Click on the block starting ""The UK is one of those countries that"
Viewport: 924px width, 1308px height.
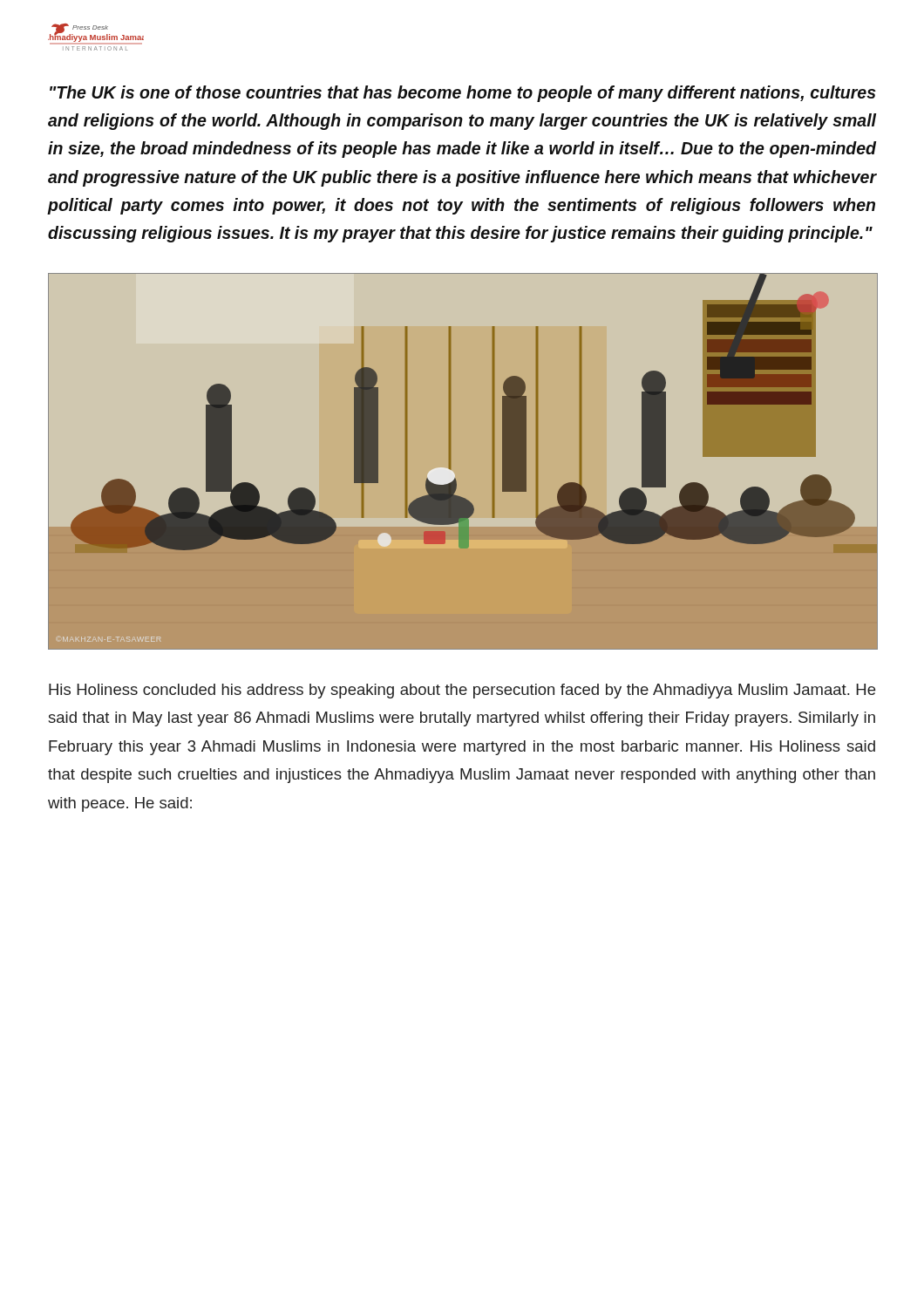click(x=462, y=163)
